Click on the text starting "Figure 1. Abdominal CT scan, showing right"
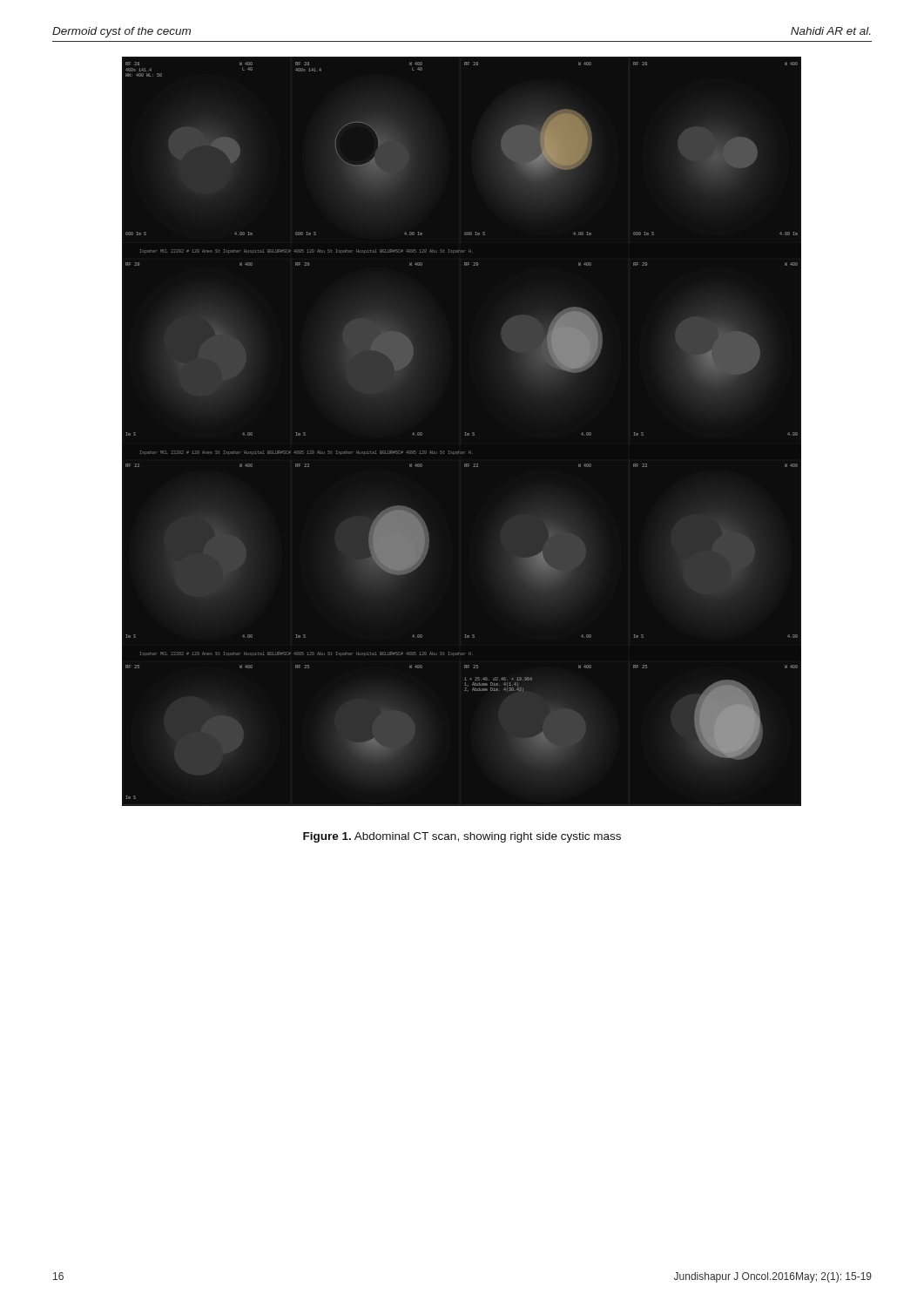This screenshot has height=1307, width=924. pyautogui.click(x=462, y=836)
